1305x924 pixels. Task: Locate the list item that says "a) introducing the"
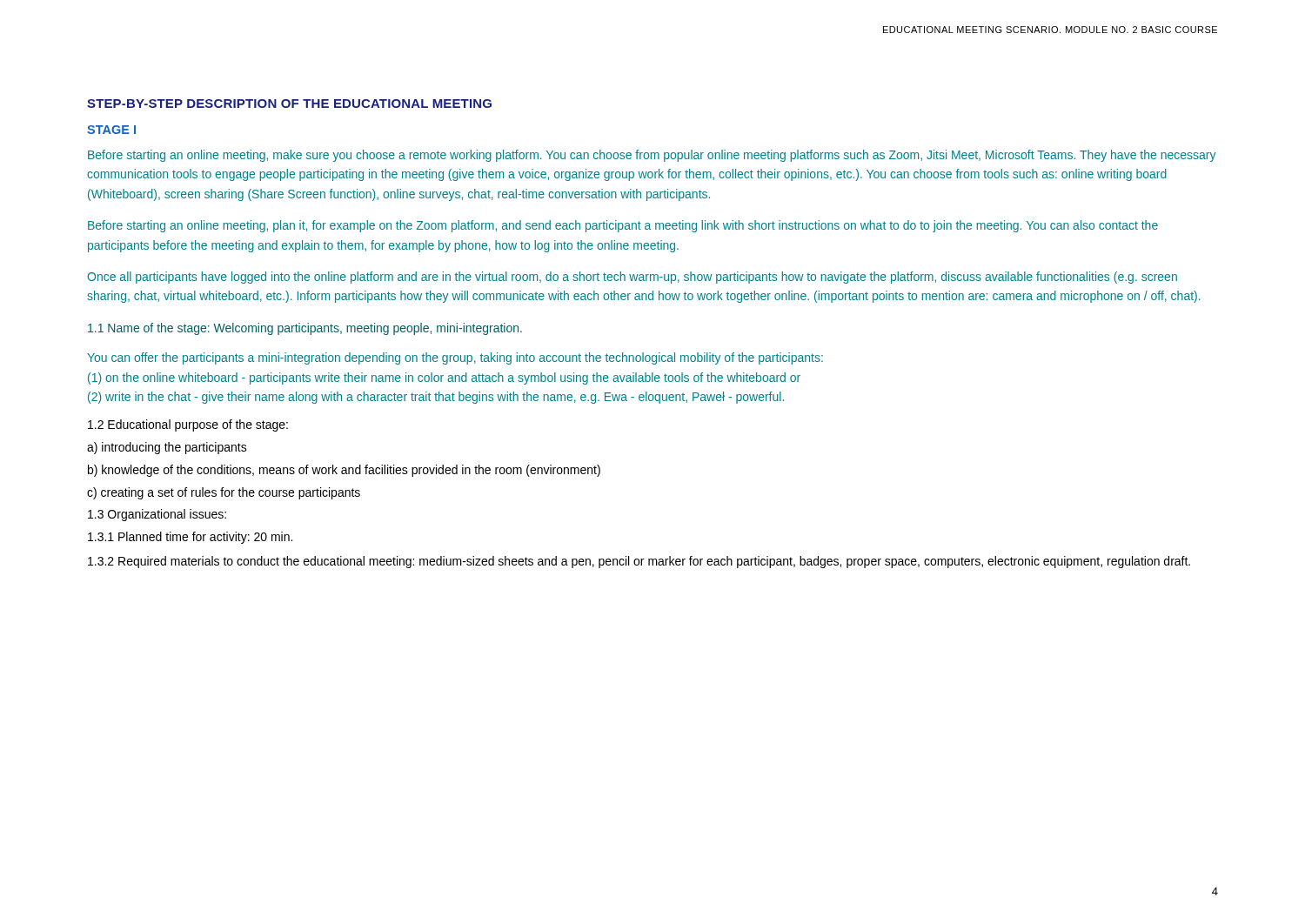(167, 447)
